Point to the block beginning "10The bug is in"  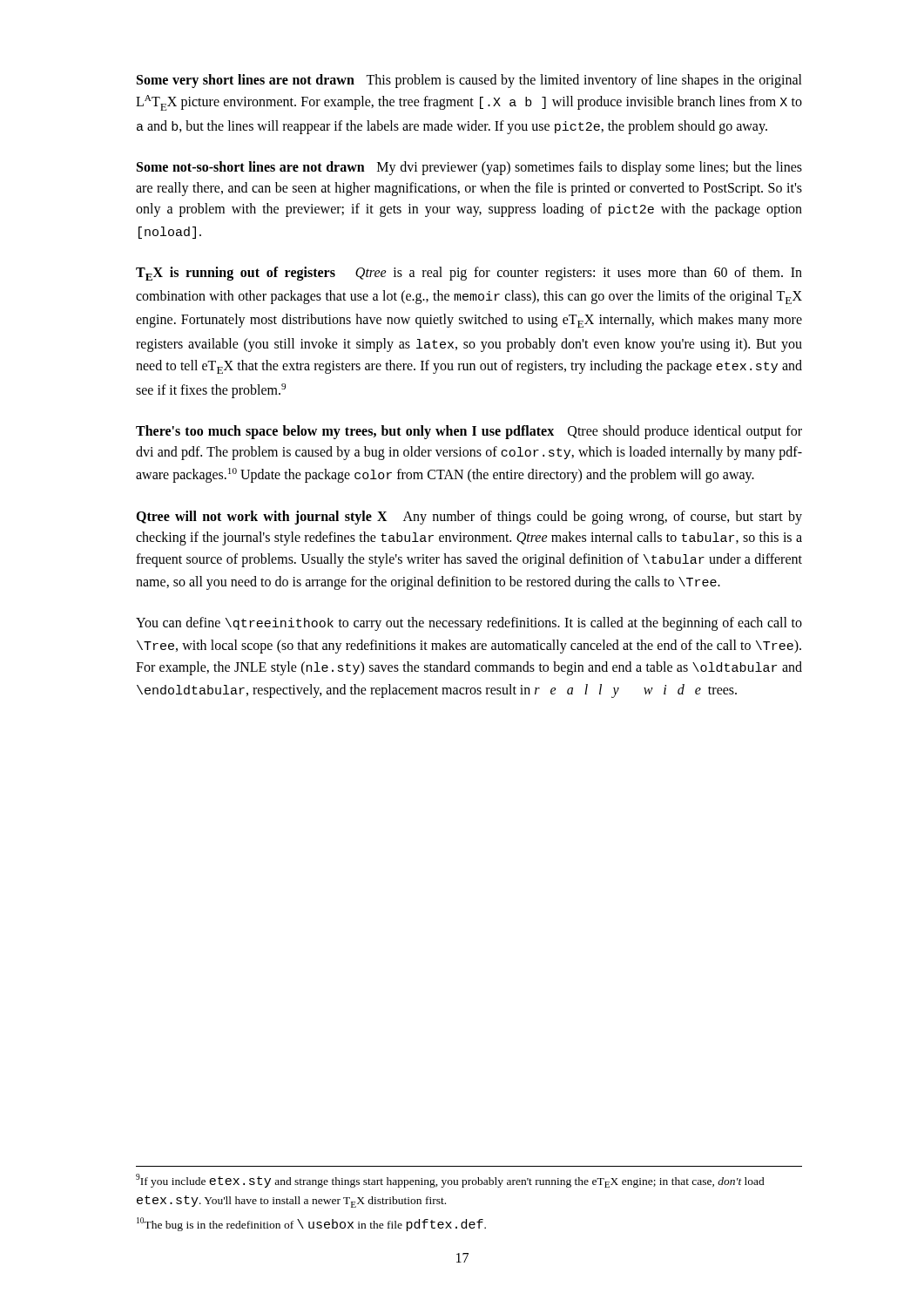point(311,1224)
